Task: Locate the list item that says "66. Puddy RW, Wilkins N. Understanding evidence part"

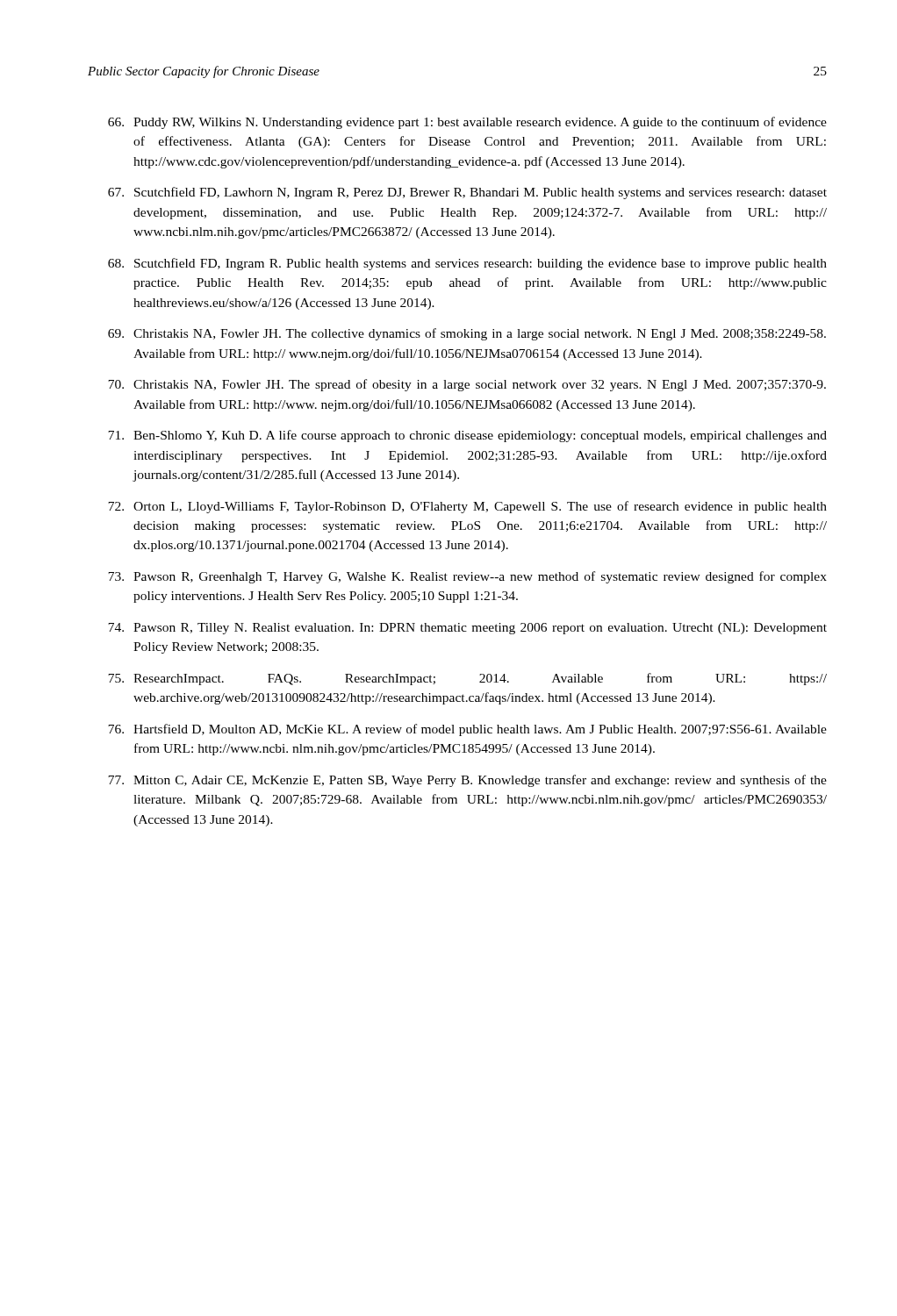Action: tap(457, 142)
